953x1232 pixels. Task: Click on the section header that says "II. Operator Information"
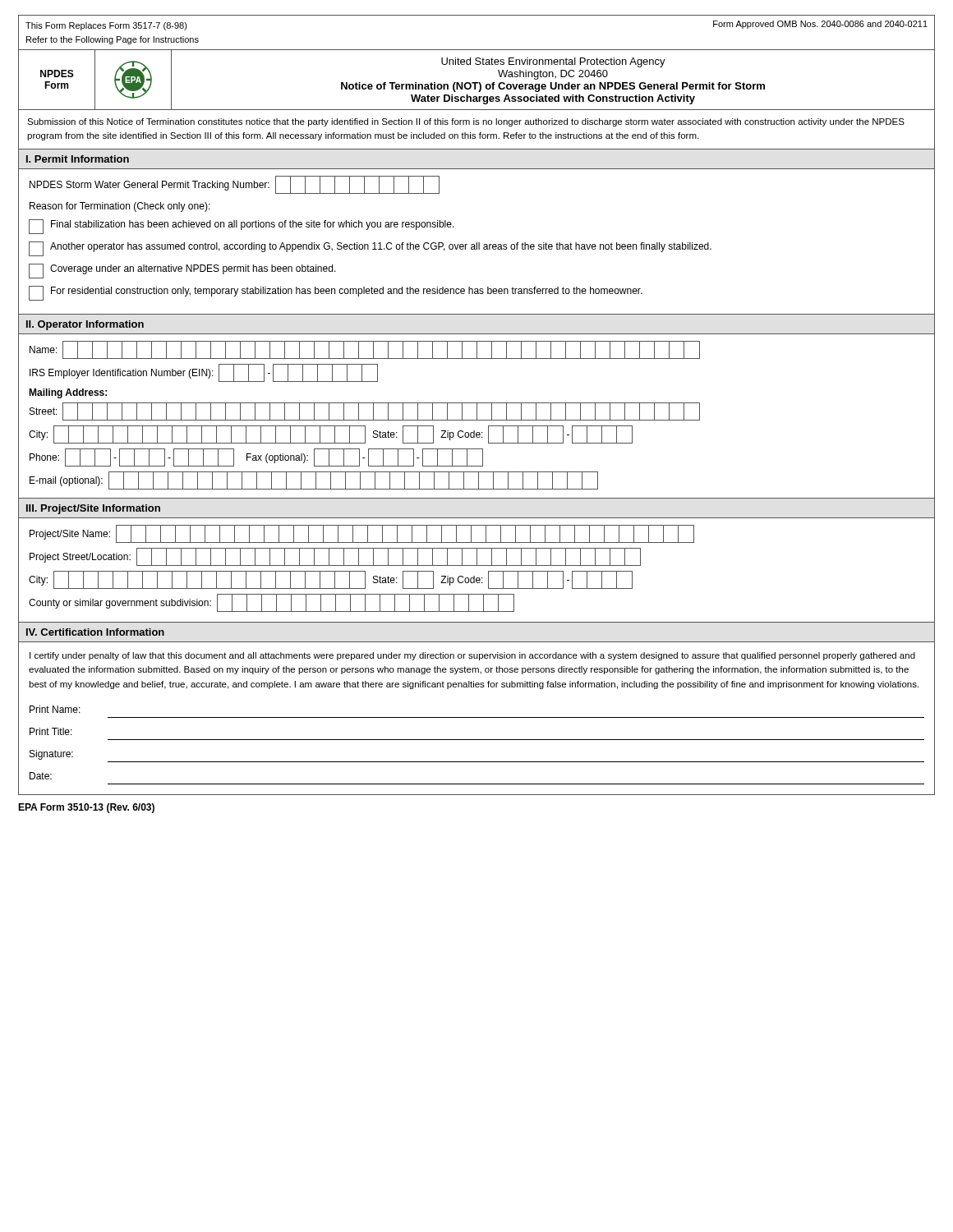pos(85,324)
